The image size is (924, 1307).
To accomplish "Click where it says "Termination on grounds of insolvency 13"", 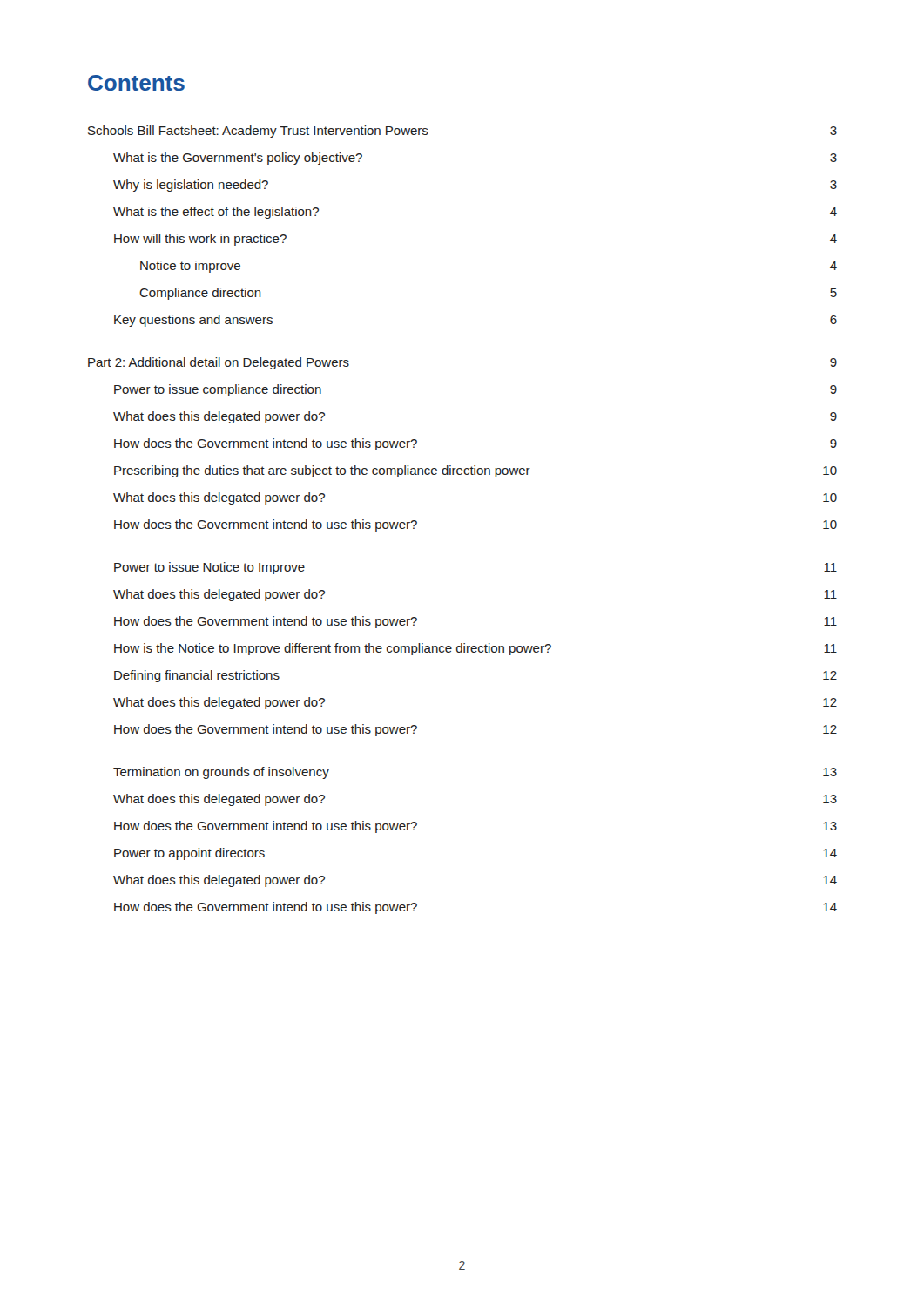I will click(223, 772).
